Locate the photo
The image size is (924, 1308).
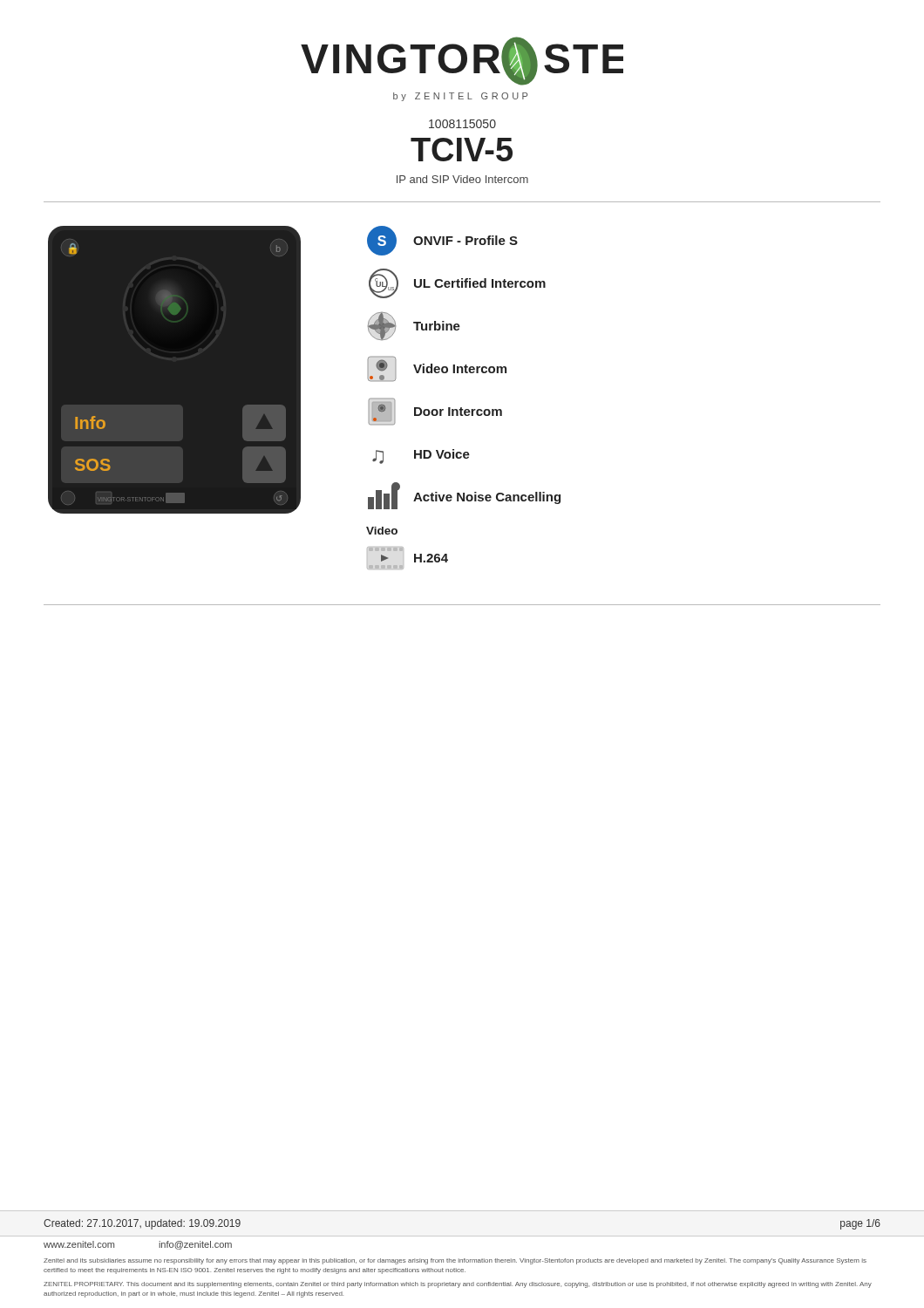(x=183, y=371)
